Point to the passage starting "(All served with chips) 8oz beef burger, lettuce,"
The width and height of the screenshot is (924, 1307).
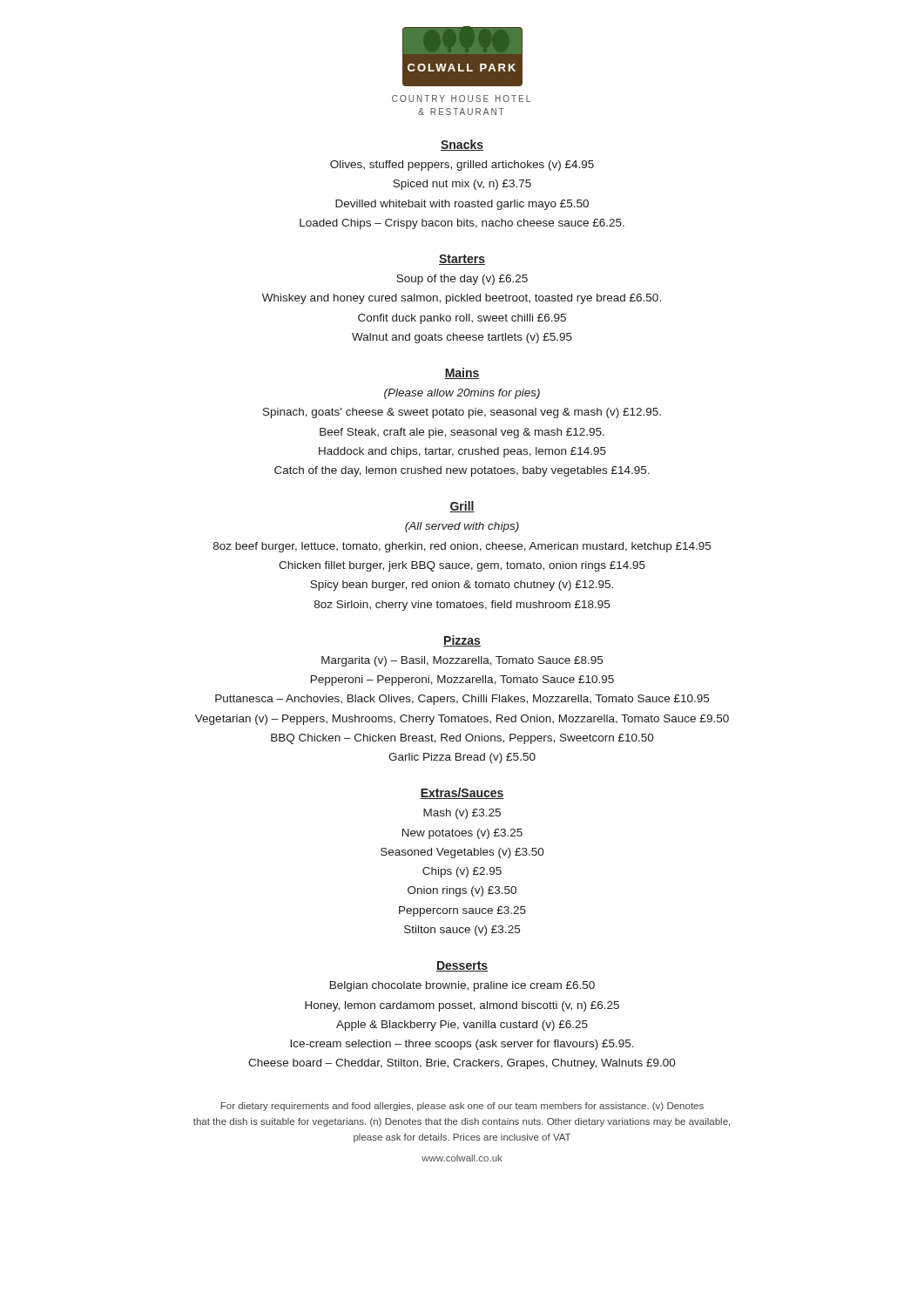pos(462,565)
